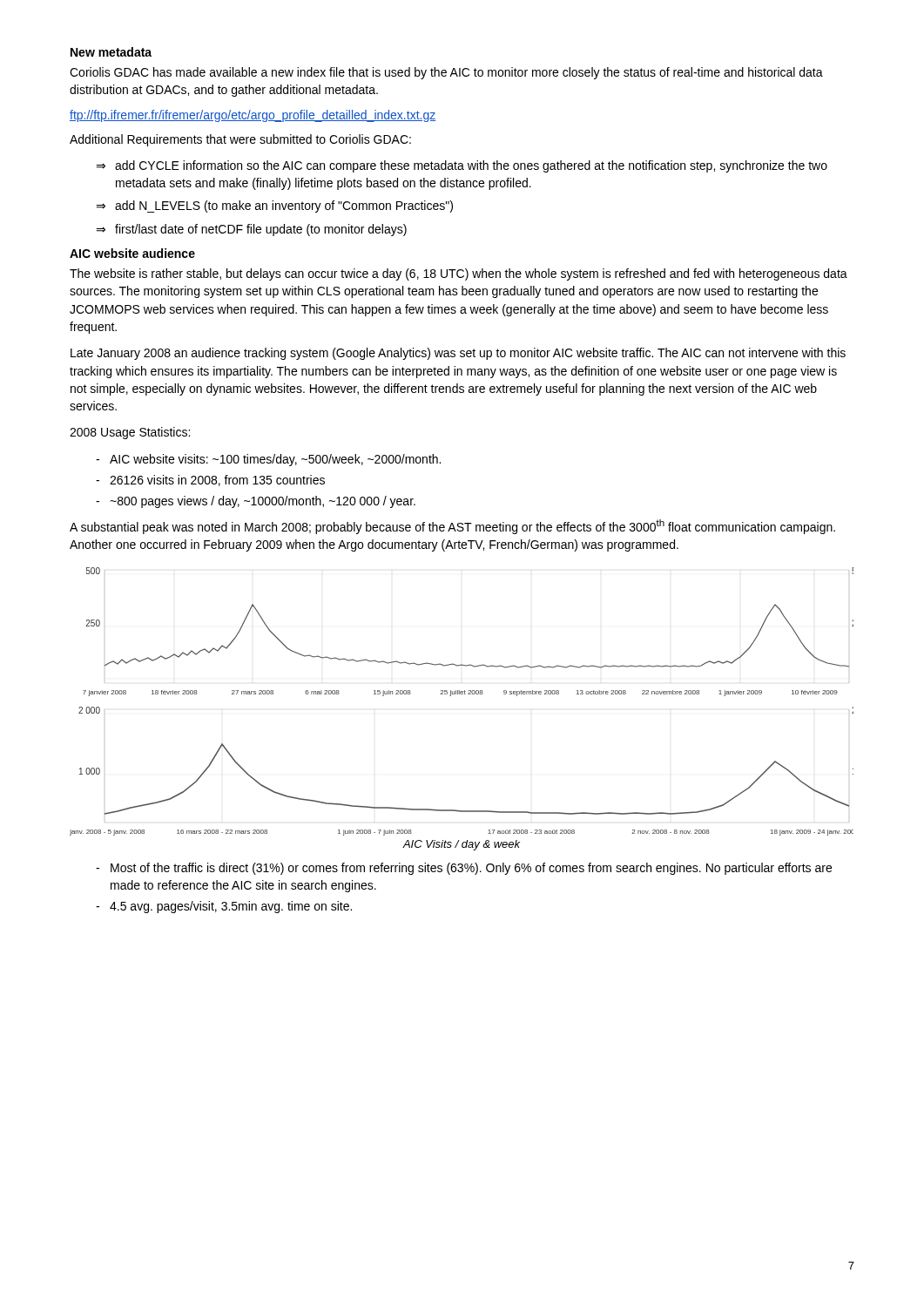Locate the list item that reads "add N_LEVELS (to make an inventory"

point(284,206)
